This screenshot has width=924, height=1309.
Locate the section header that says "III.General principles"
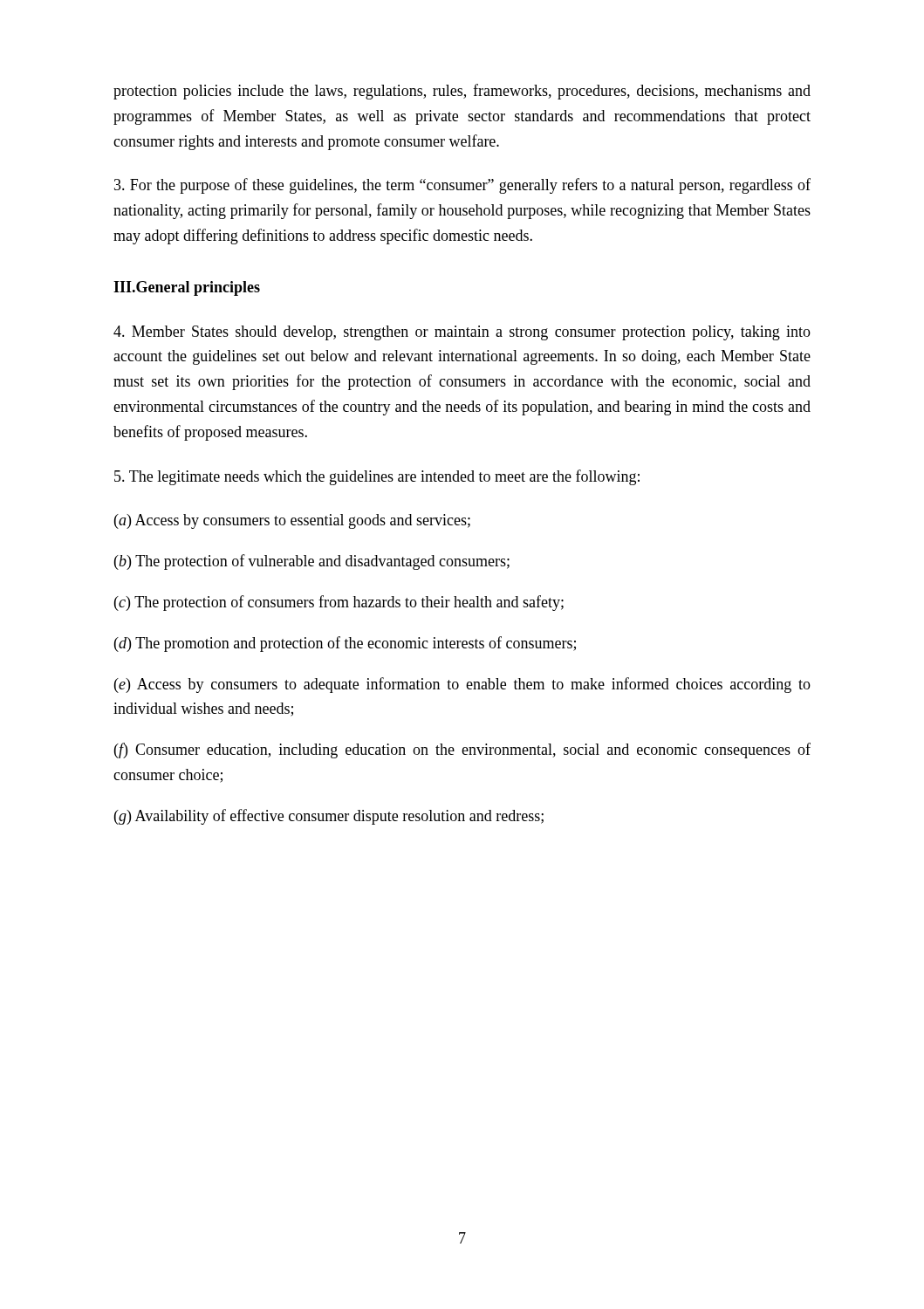point(187,288)
